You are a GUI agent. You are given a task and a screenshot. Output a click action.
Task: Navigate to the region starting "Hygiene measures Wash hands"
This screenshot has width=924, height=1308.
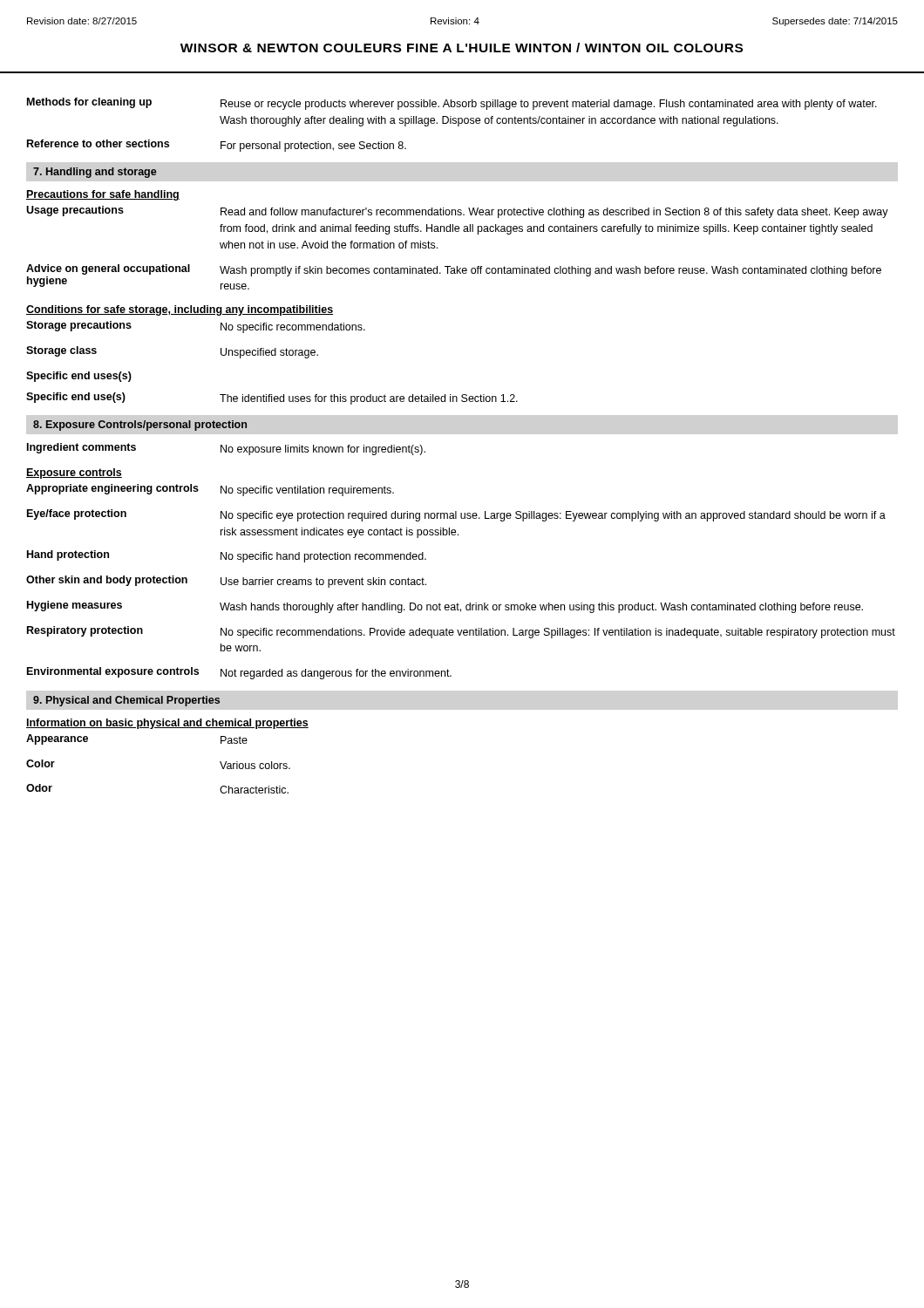click(x=462, y=607)
